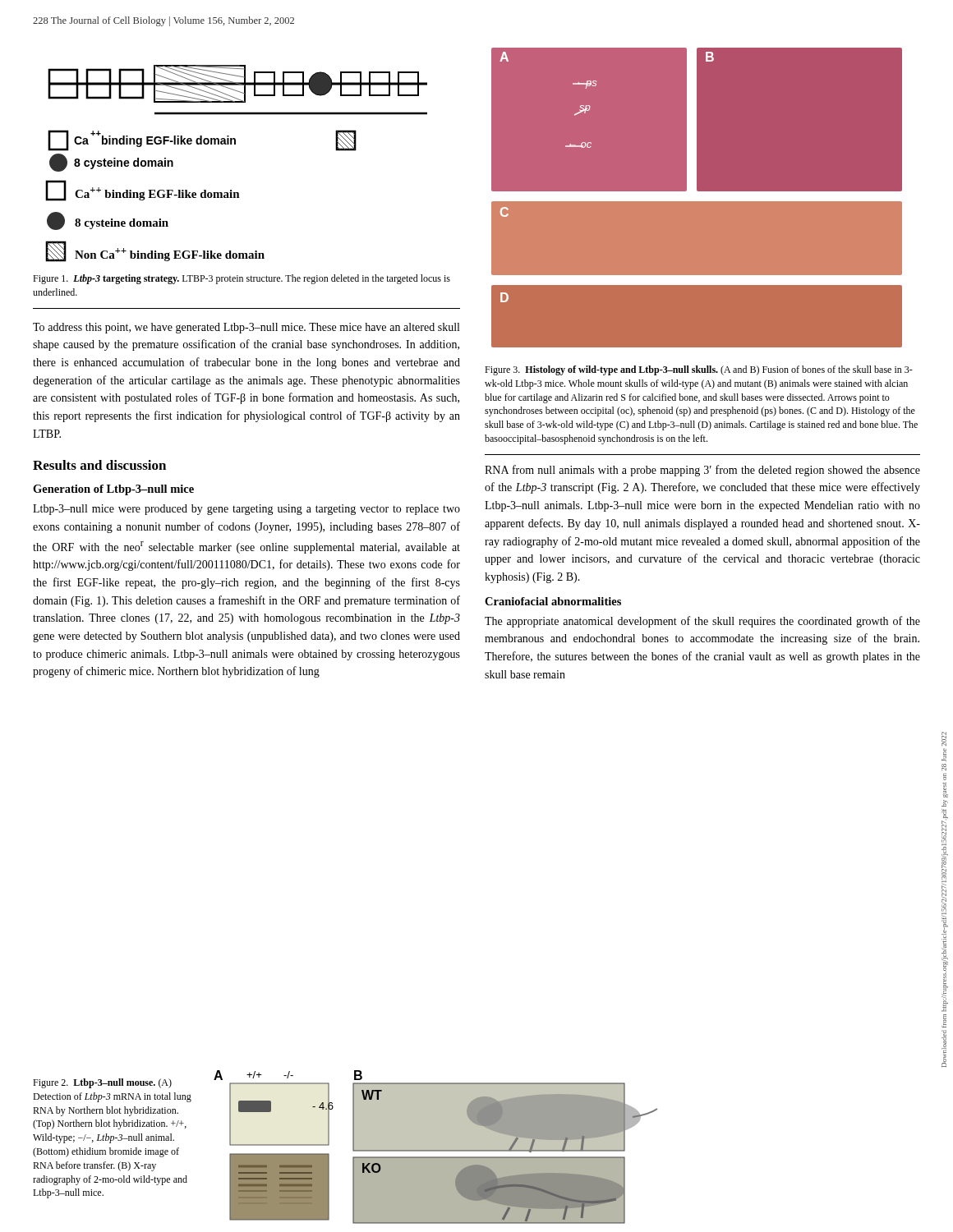Find the text block that says "RNA from null animals"
The image size is (953, 1232).
[702, 523]
